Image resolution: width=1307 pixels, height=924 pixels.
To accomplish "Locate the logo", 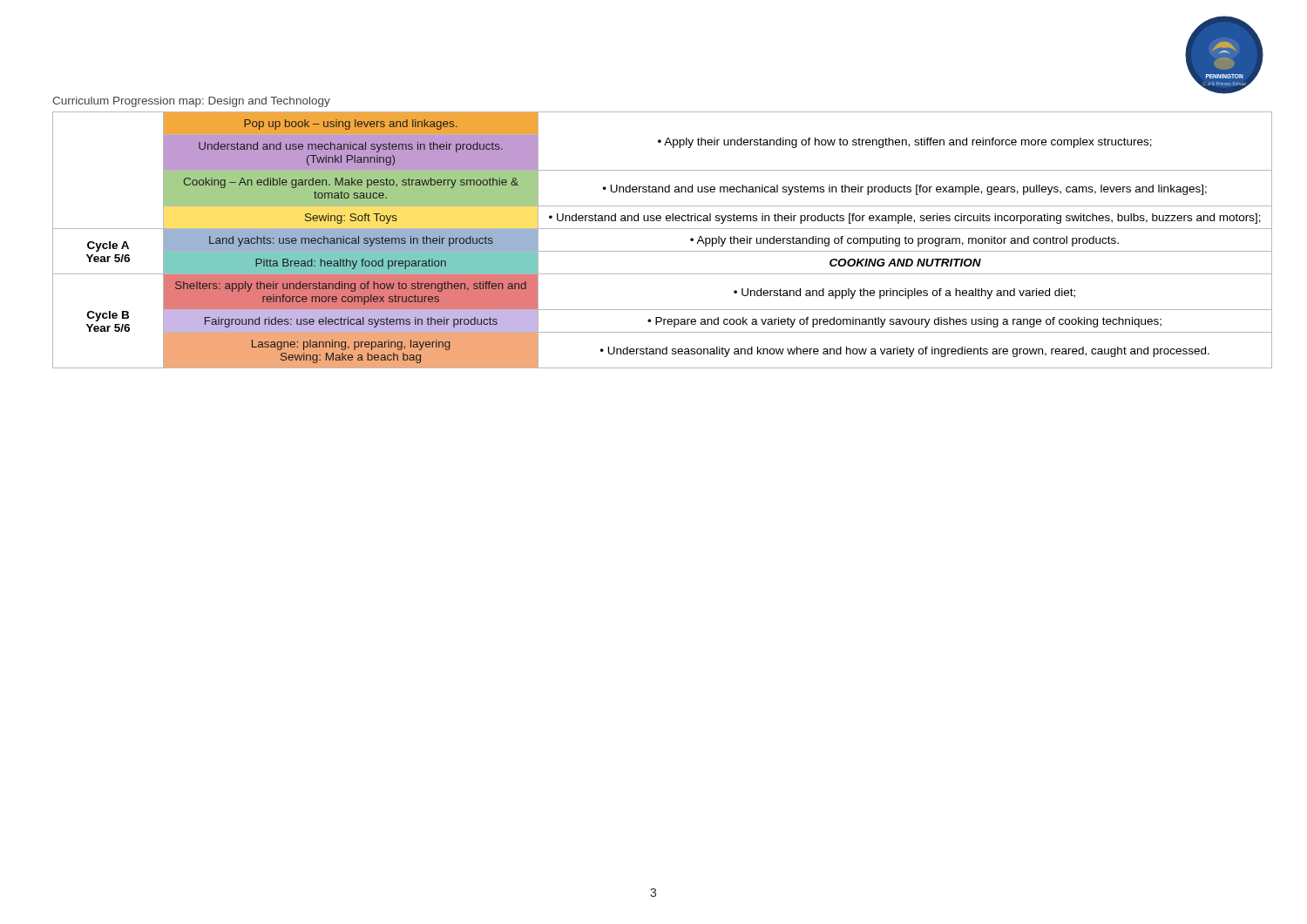I will pyautogui.click(x=1229, y=55).
